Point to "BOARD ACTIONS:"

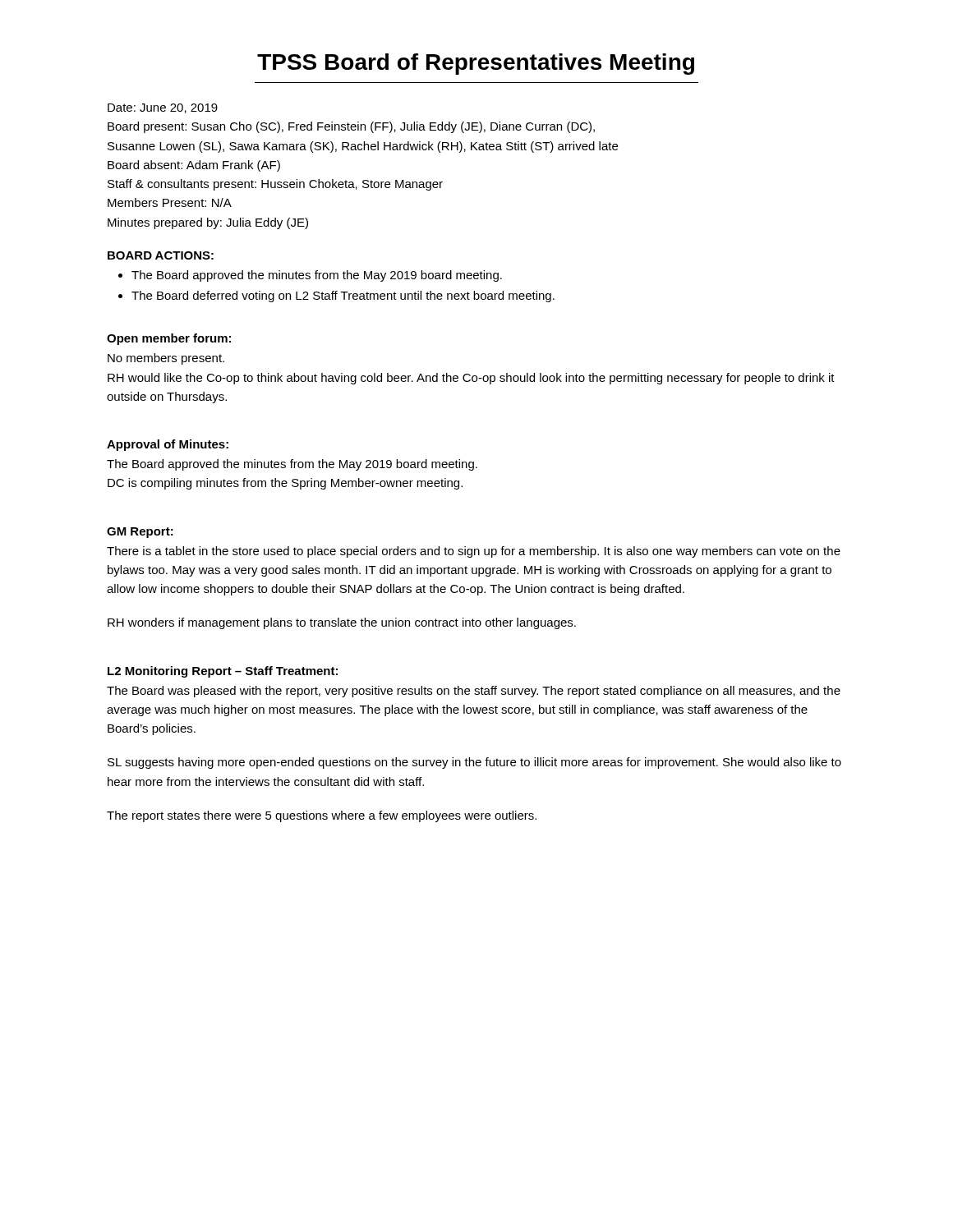tap(161, 255)
